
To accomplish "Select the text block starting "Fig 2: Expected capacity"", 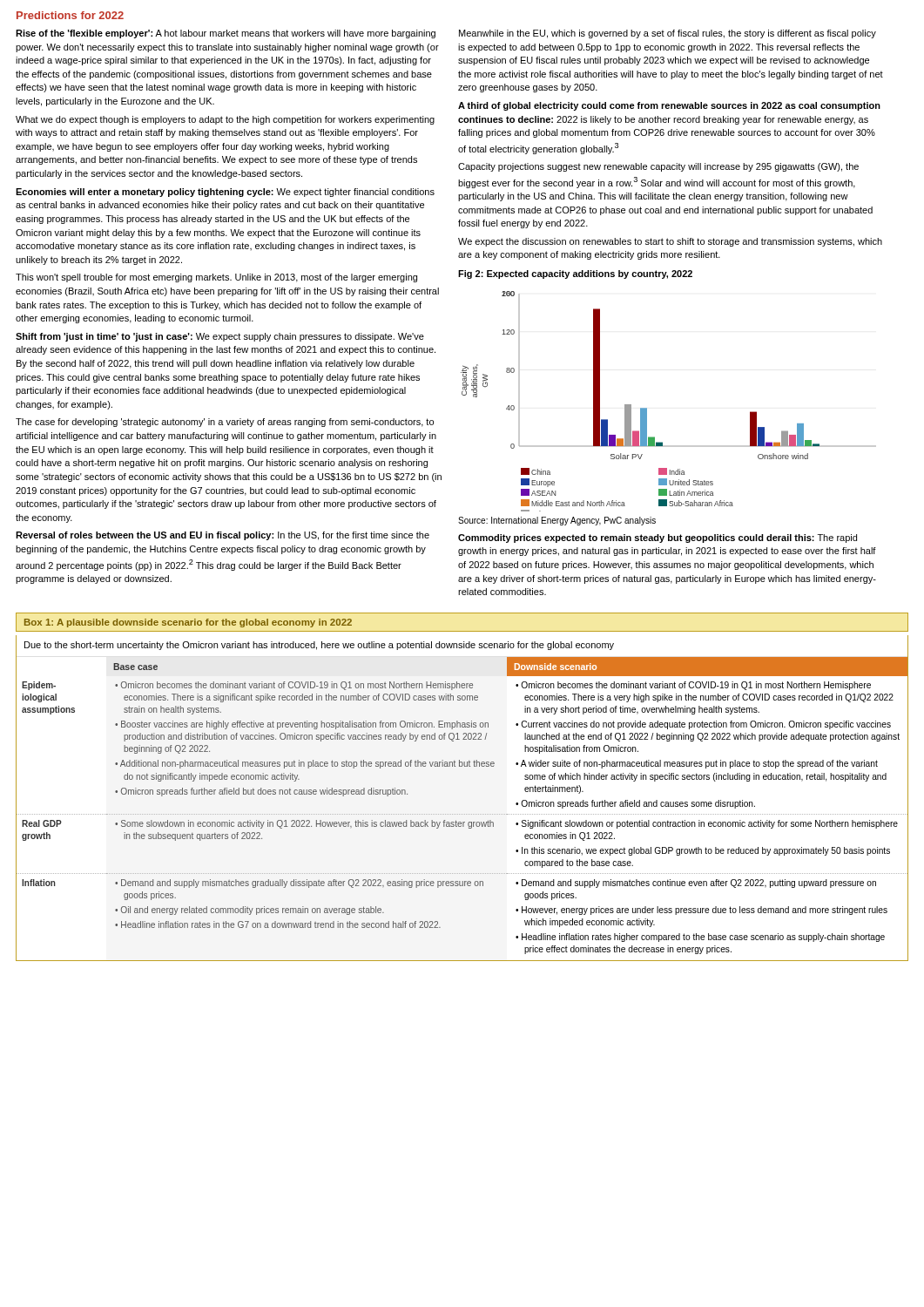I will 671,274.
